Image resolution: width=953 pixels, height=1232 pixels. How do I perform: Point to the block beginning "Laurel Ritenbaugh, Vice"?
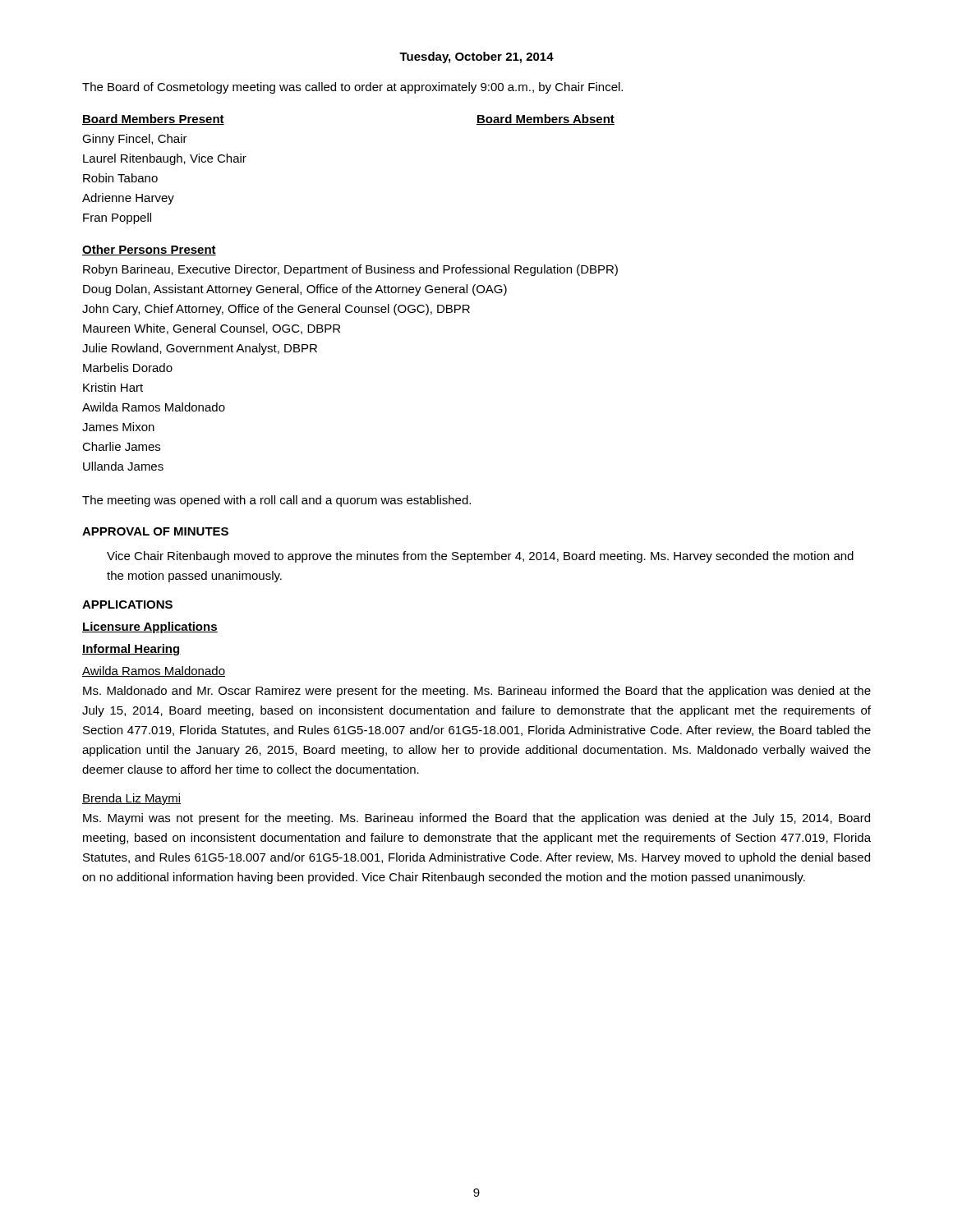(164, 158)
